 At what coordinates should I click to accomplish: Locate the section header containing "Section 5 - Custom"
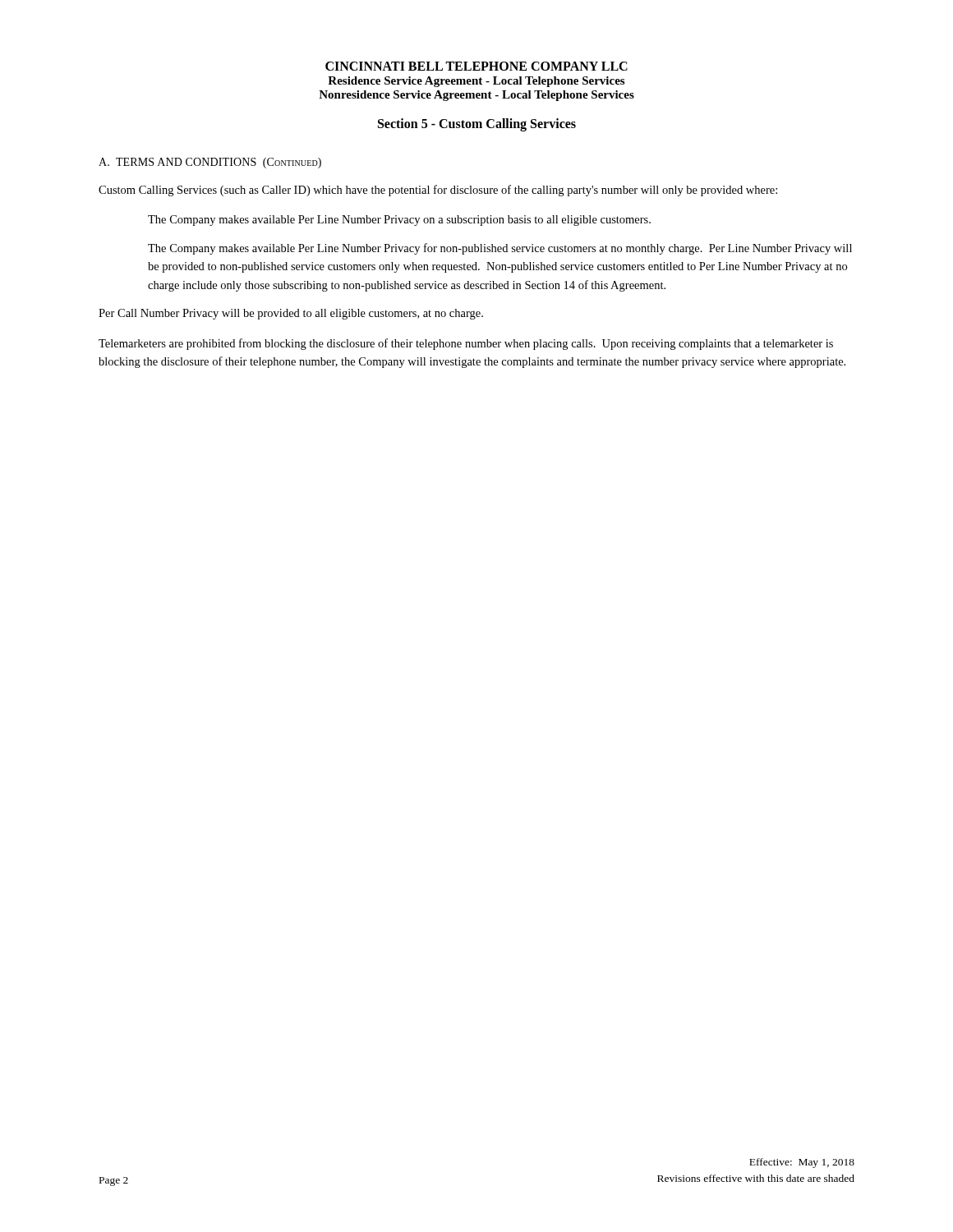[476, 124]
